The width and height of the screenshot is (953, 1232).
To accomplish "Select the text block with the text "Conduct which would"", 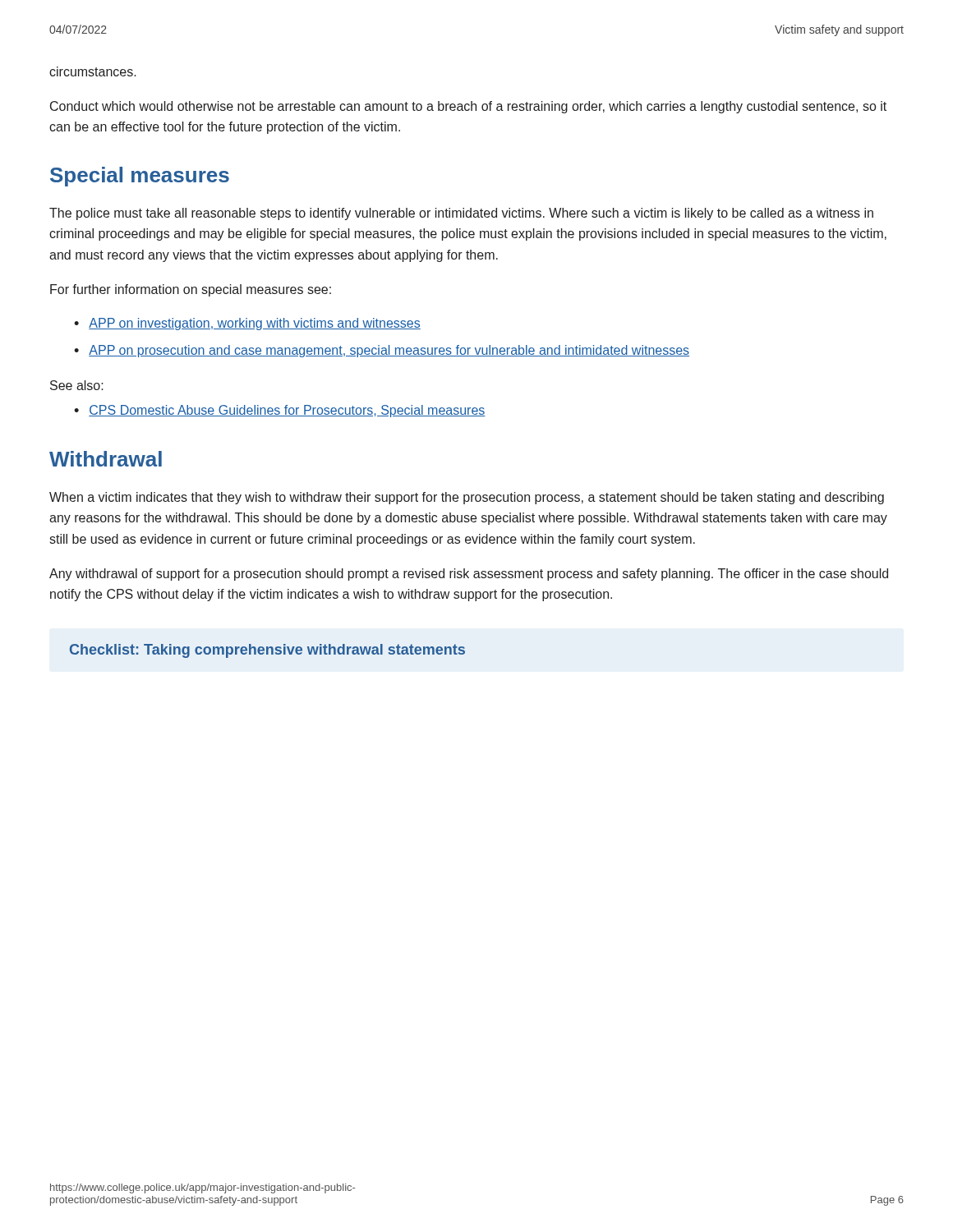I will pyautogui.click(x=468, y=117).
